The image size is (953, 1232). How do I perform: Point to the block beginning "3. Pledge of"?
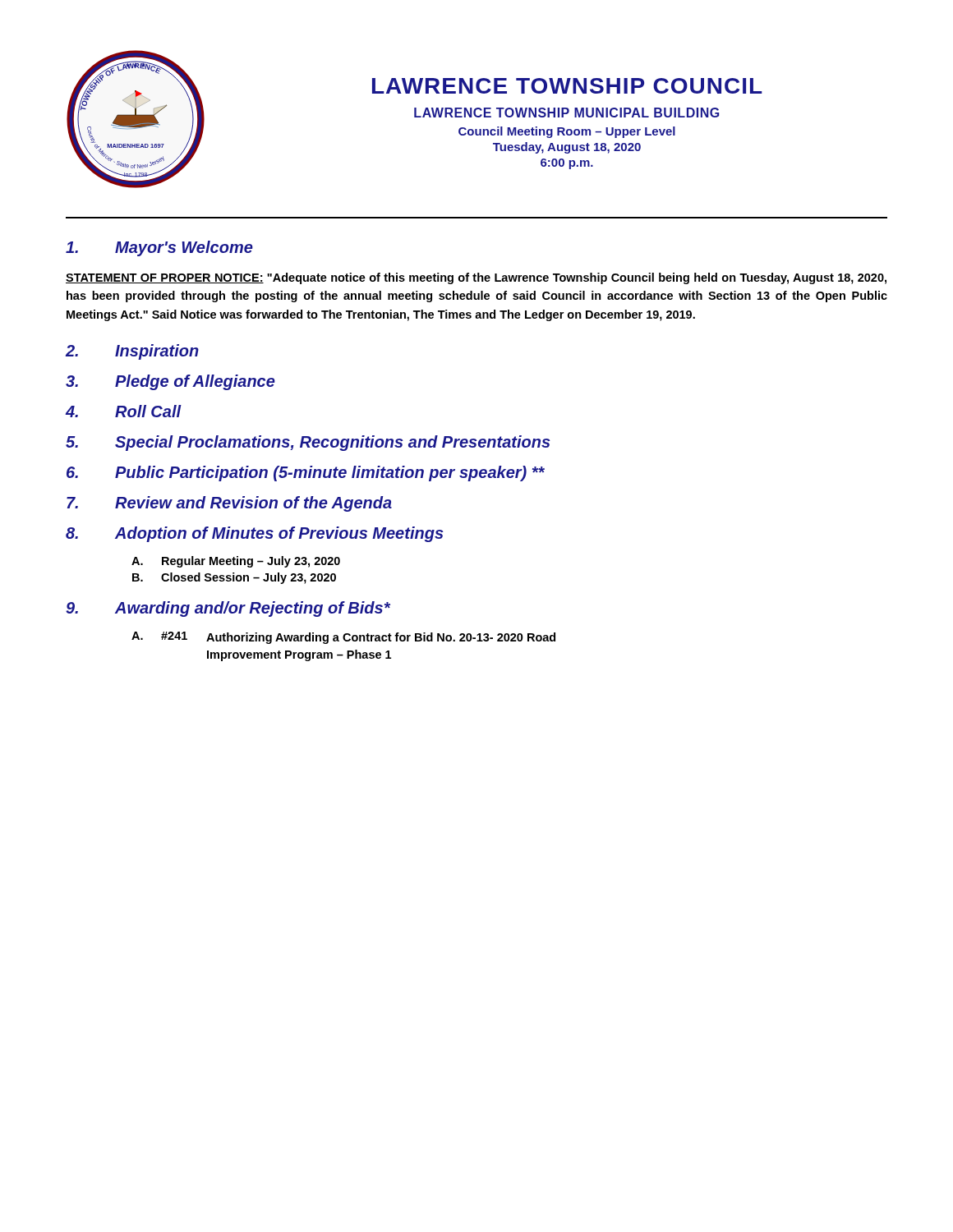pyautogui.click(x=170, y=382)
